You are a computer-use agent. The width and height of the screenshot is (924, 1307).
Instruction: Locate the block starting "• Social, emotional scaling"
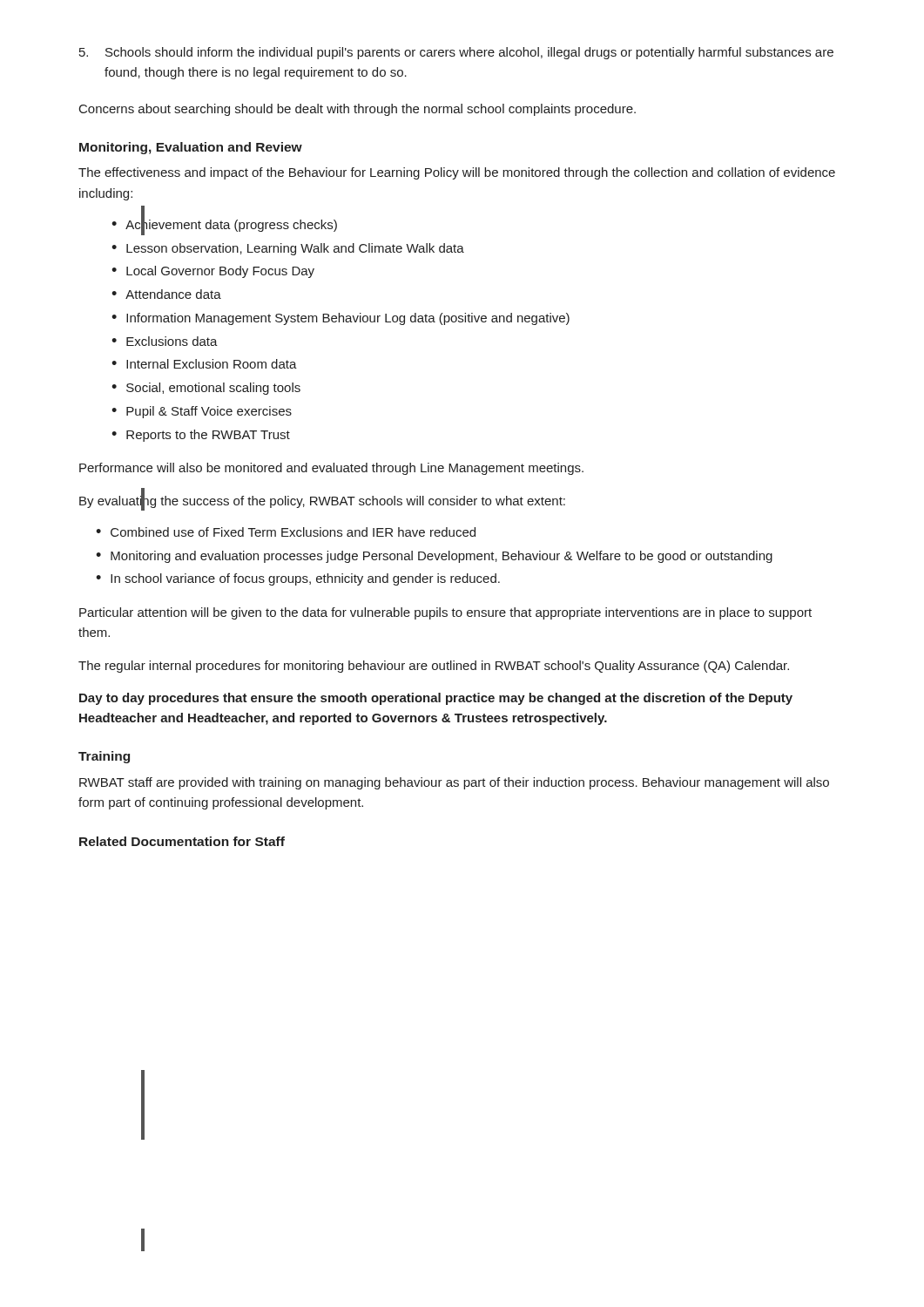(x=206, y=388)
